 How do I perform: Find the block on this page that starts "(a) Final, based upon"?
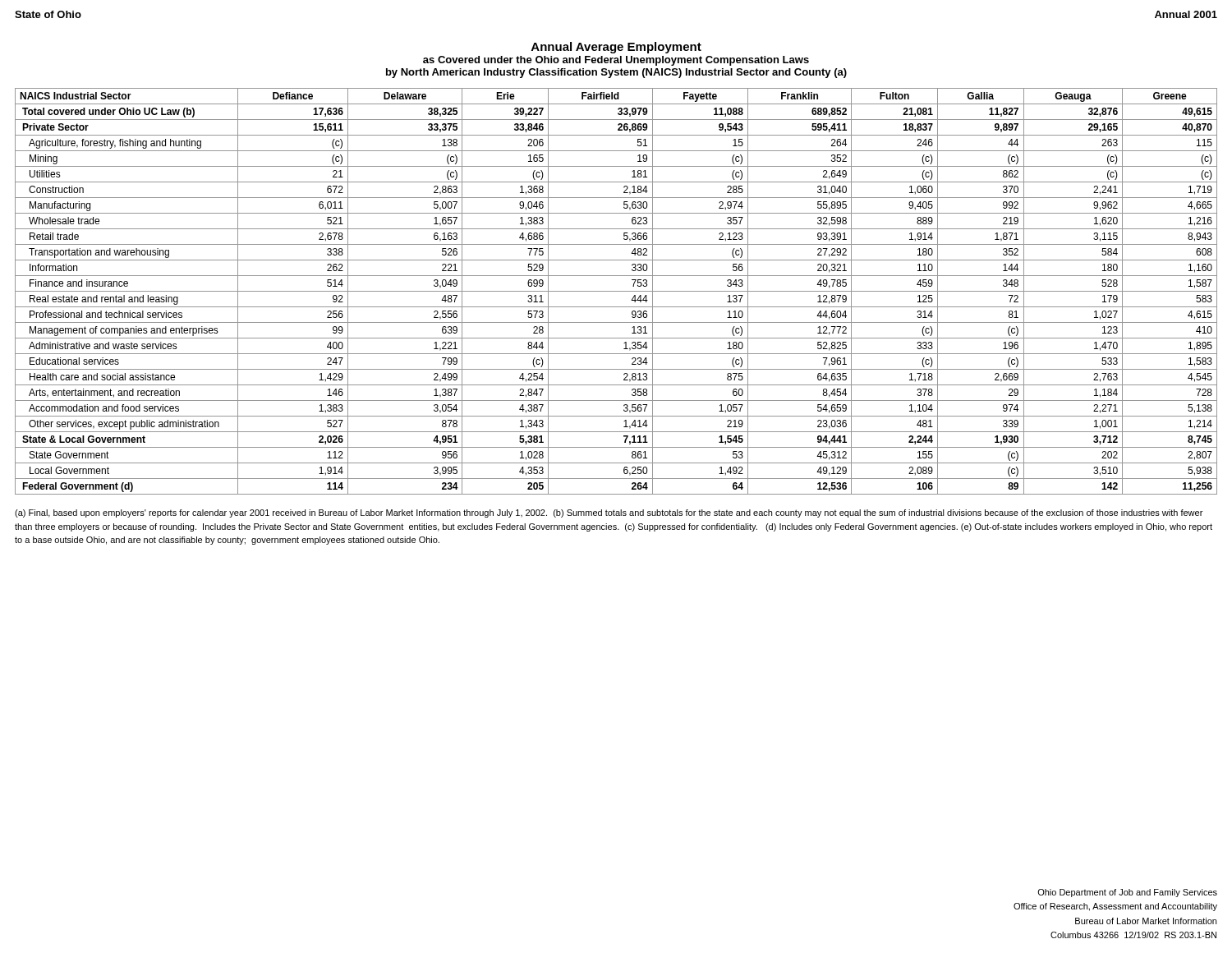(x=614, y=526)
